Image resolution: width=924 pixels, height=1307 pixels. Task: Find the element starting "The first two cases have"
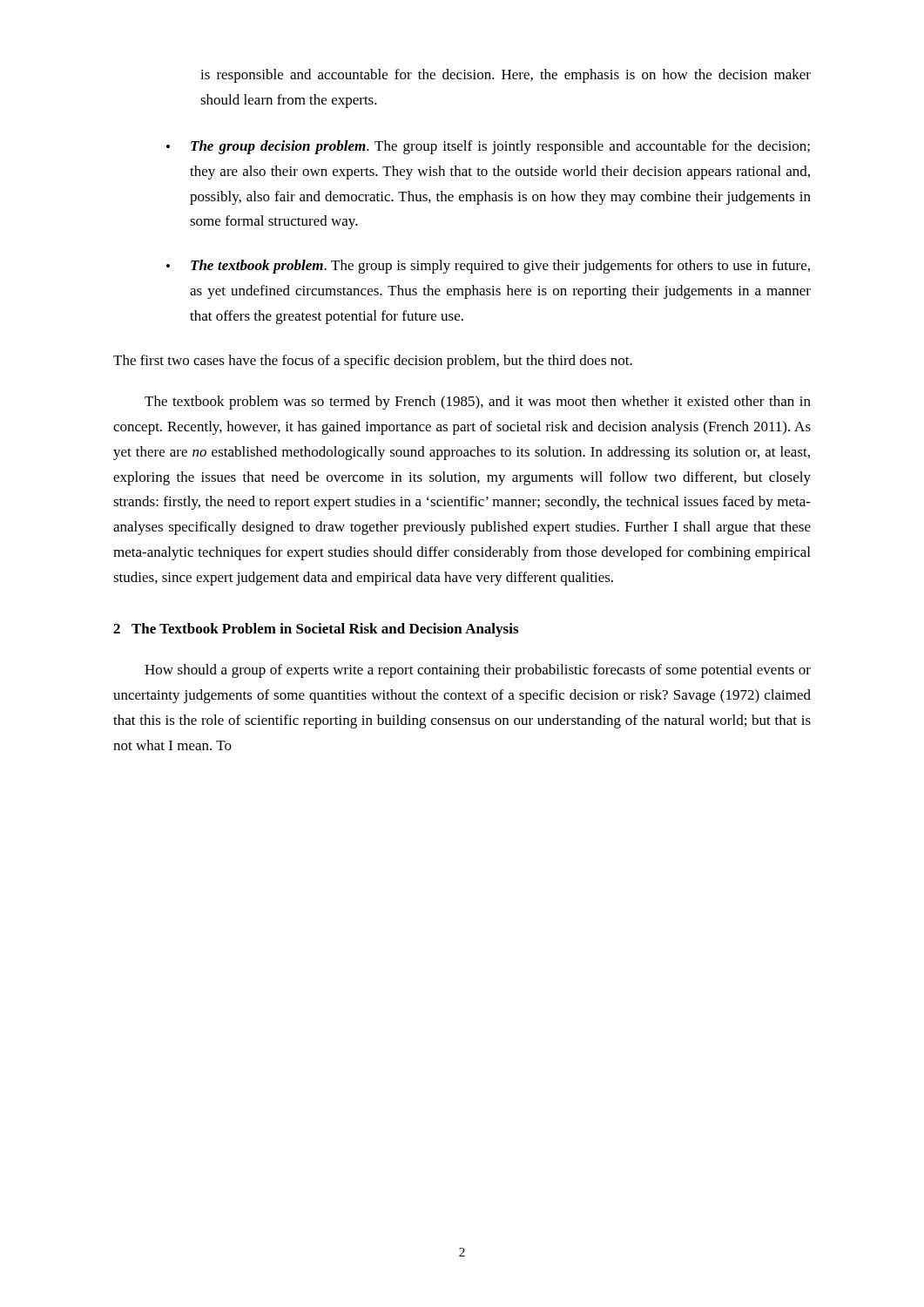pyautogui.click(x=373, y=360)
